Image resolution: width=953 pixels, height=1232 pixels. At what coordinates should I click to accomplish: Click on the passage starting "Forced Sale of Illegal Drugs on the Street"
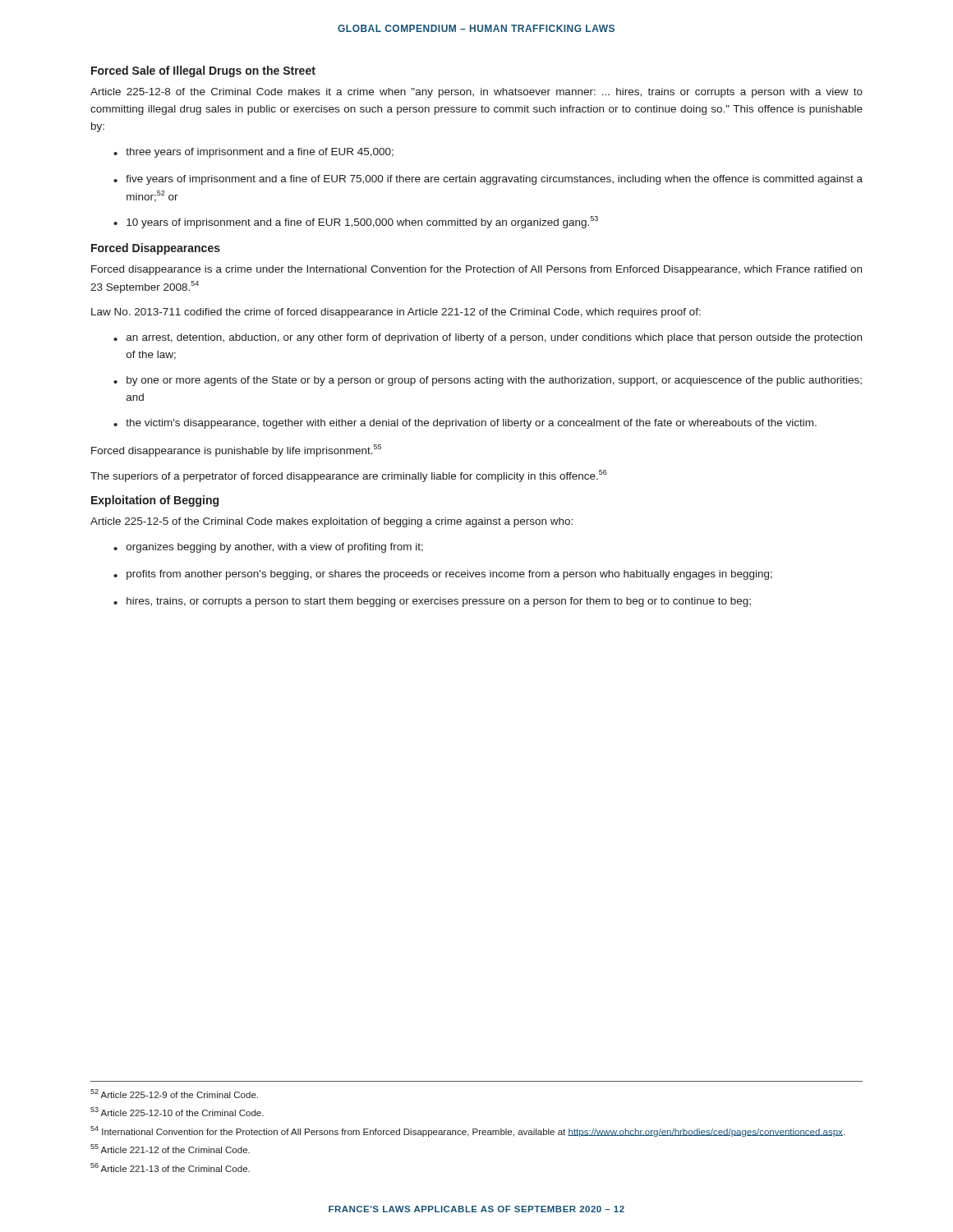203,71
